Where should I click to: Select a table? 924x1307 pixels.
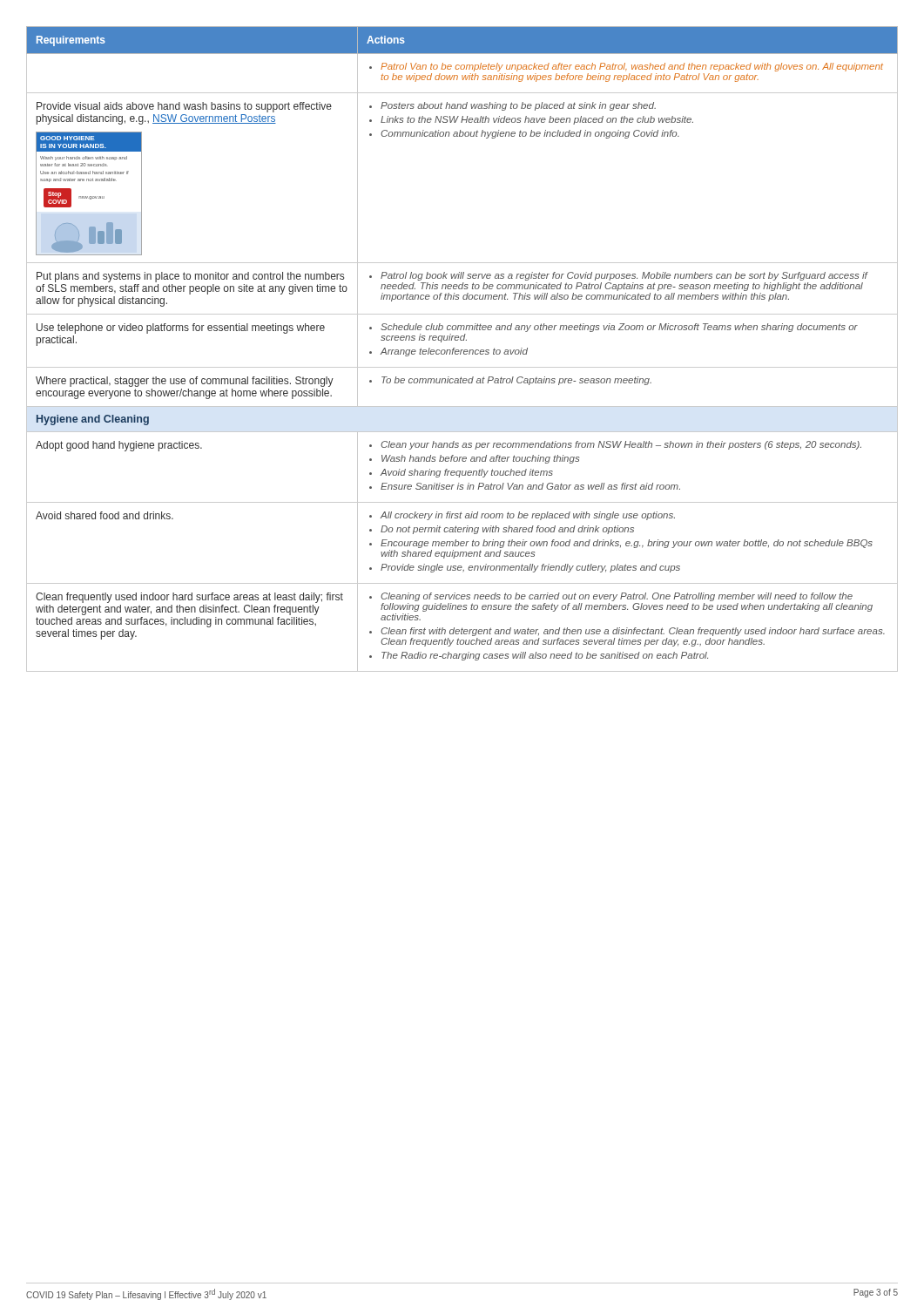[462, 349]
